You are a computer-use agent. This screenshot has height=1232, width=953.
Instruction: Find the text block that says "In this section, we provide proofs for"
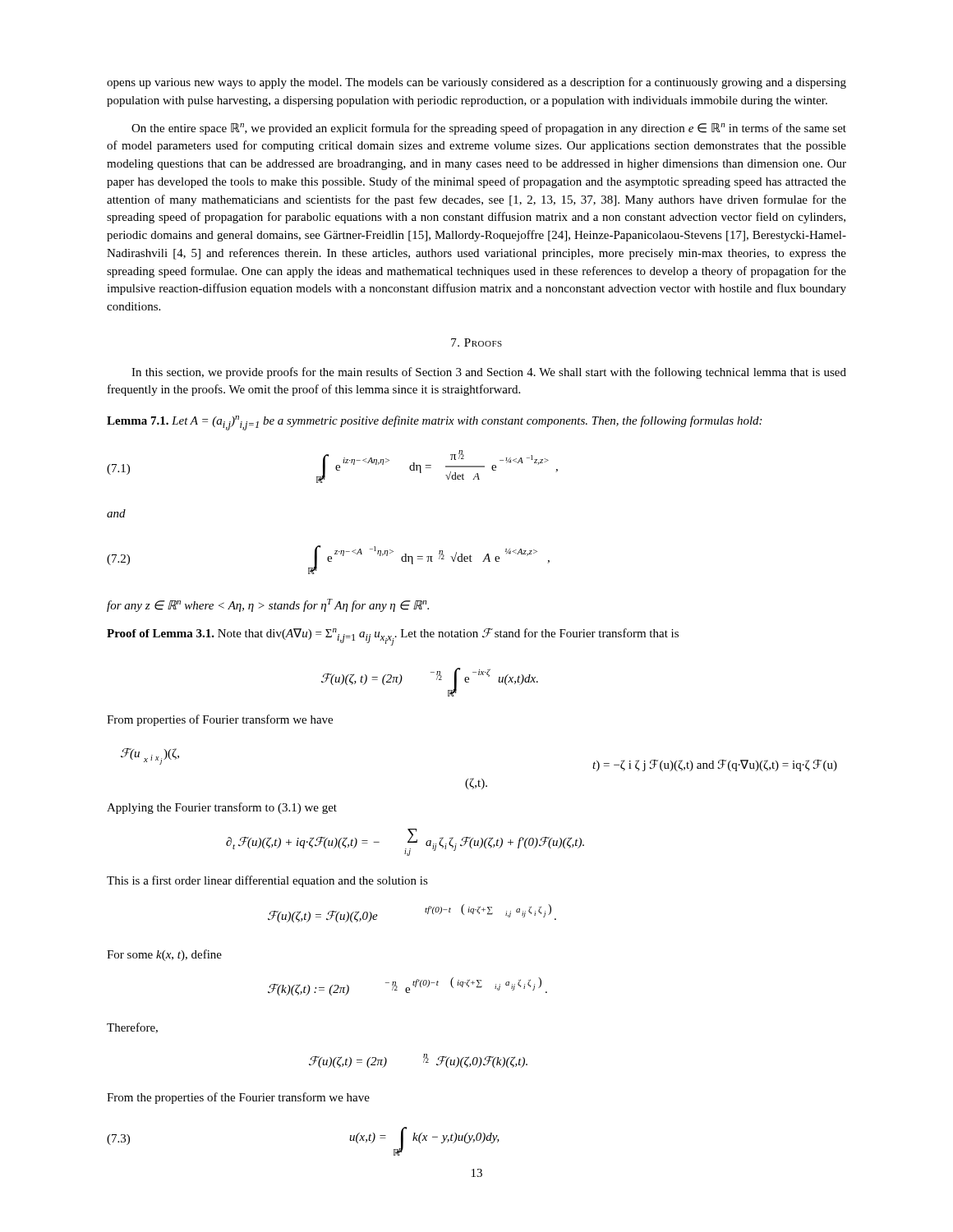point(476,381)
